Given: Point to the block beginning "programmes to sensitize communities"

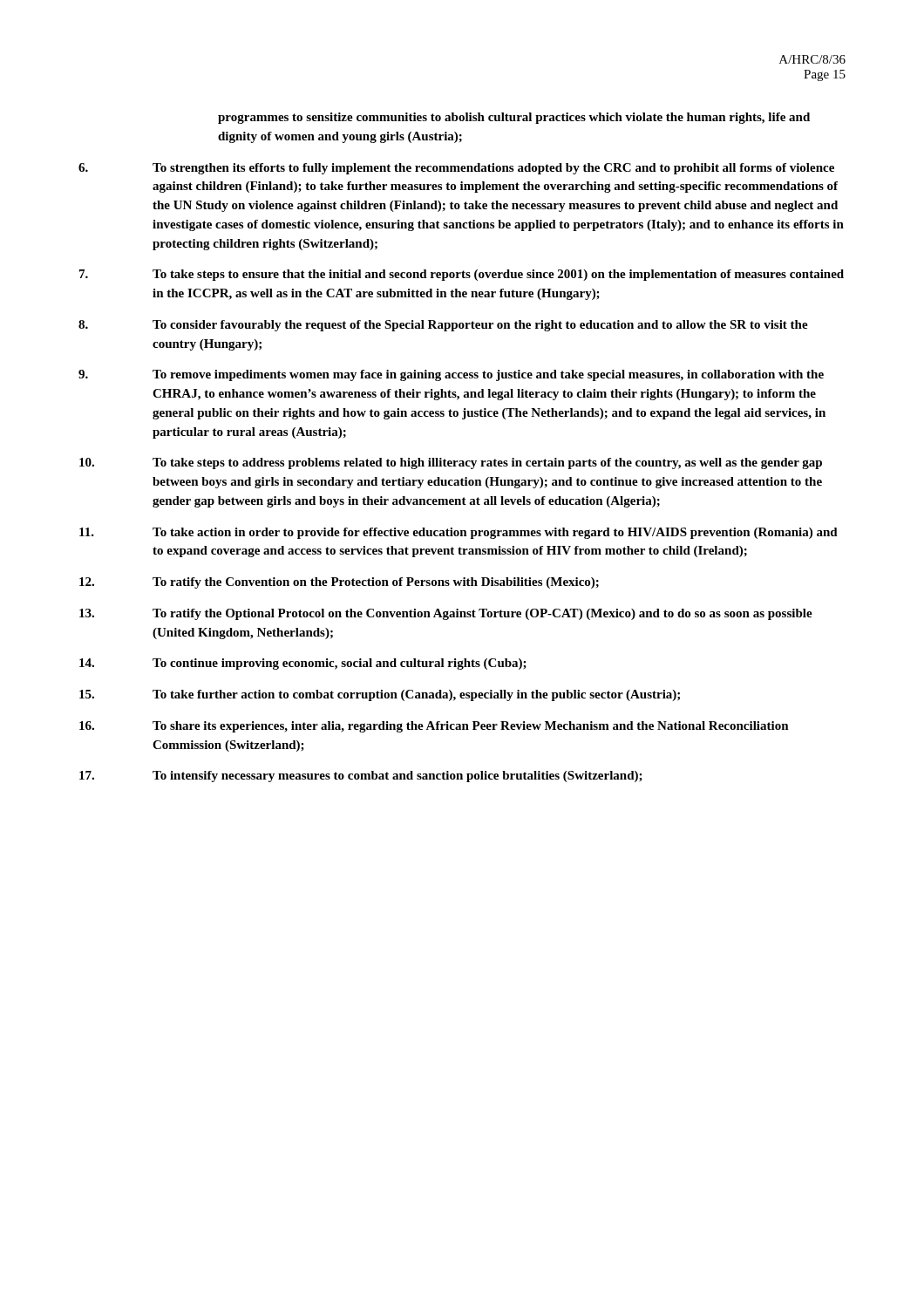Looking at the screenshot, I should point(514,126).
